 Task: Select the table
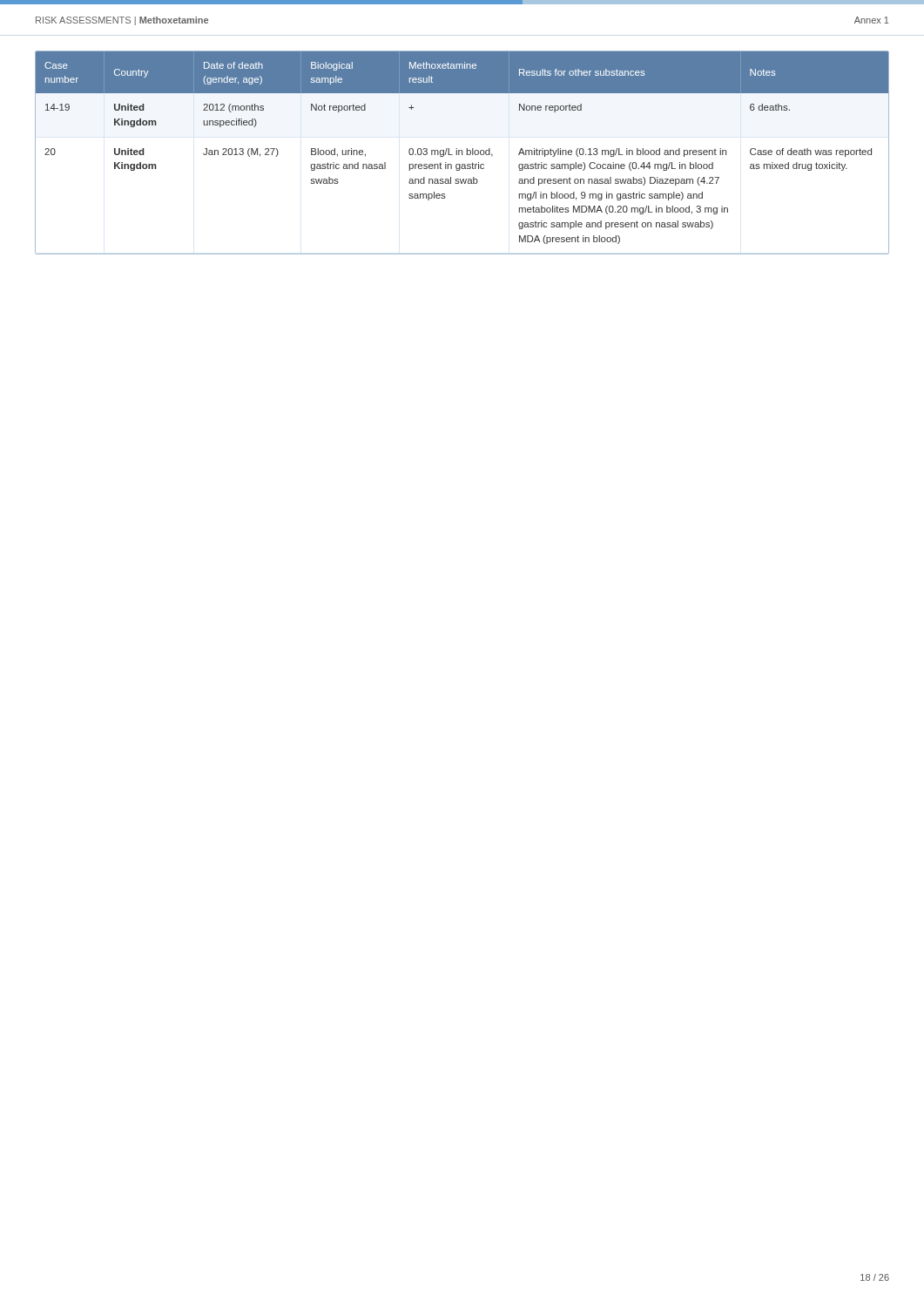point(462,153)
